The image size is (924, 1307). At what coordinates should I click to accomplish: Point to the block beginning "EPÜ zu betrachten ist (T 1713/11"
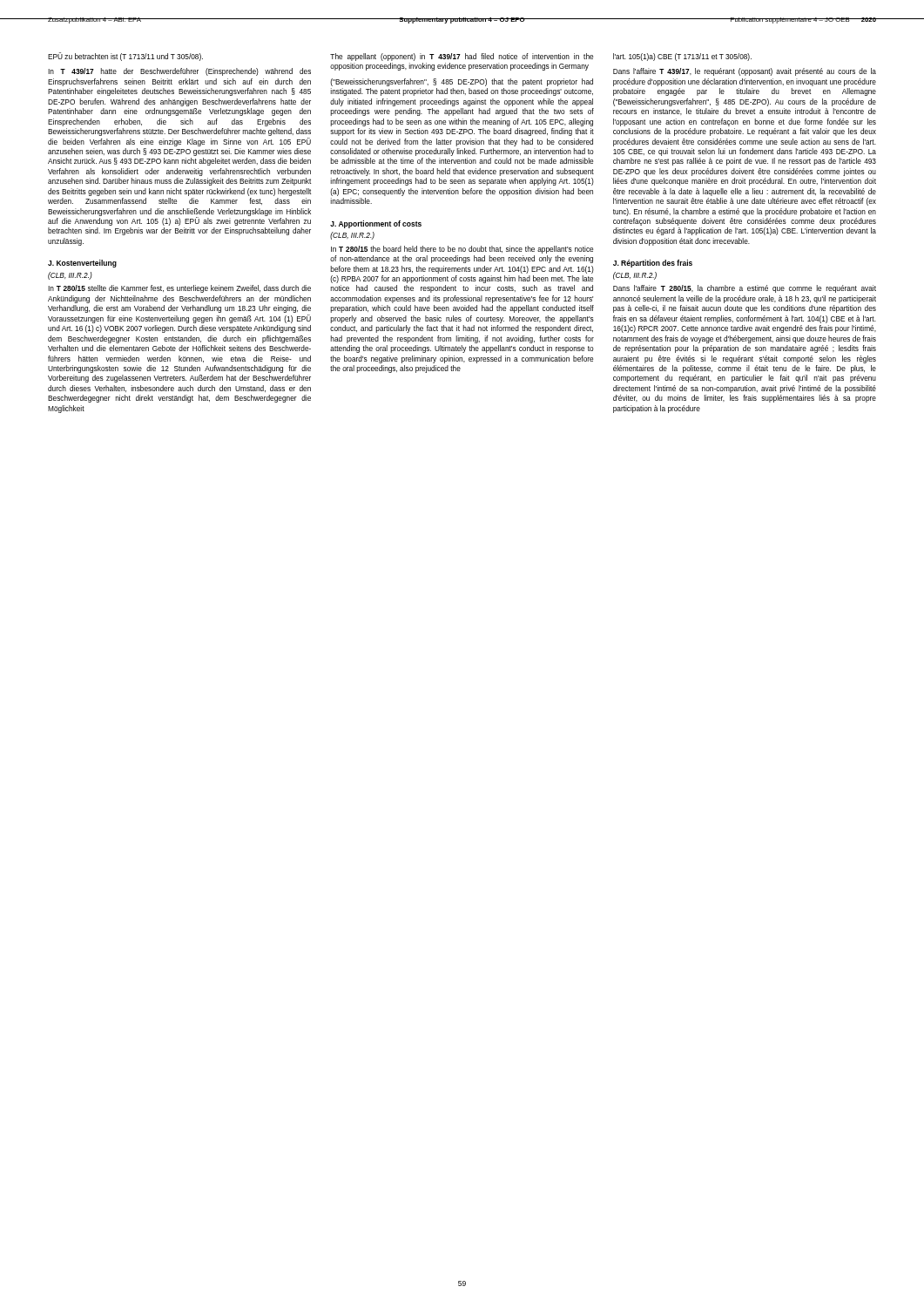[x=126, y=57]
